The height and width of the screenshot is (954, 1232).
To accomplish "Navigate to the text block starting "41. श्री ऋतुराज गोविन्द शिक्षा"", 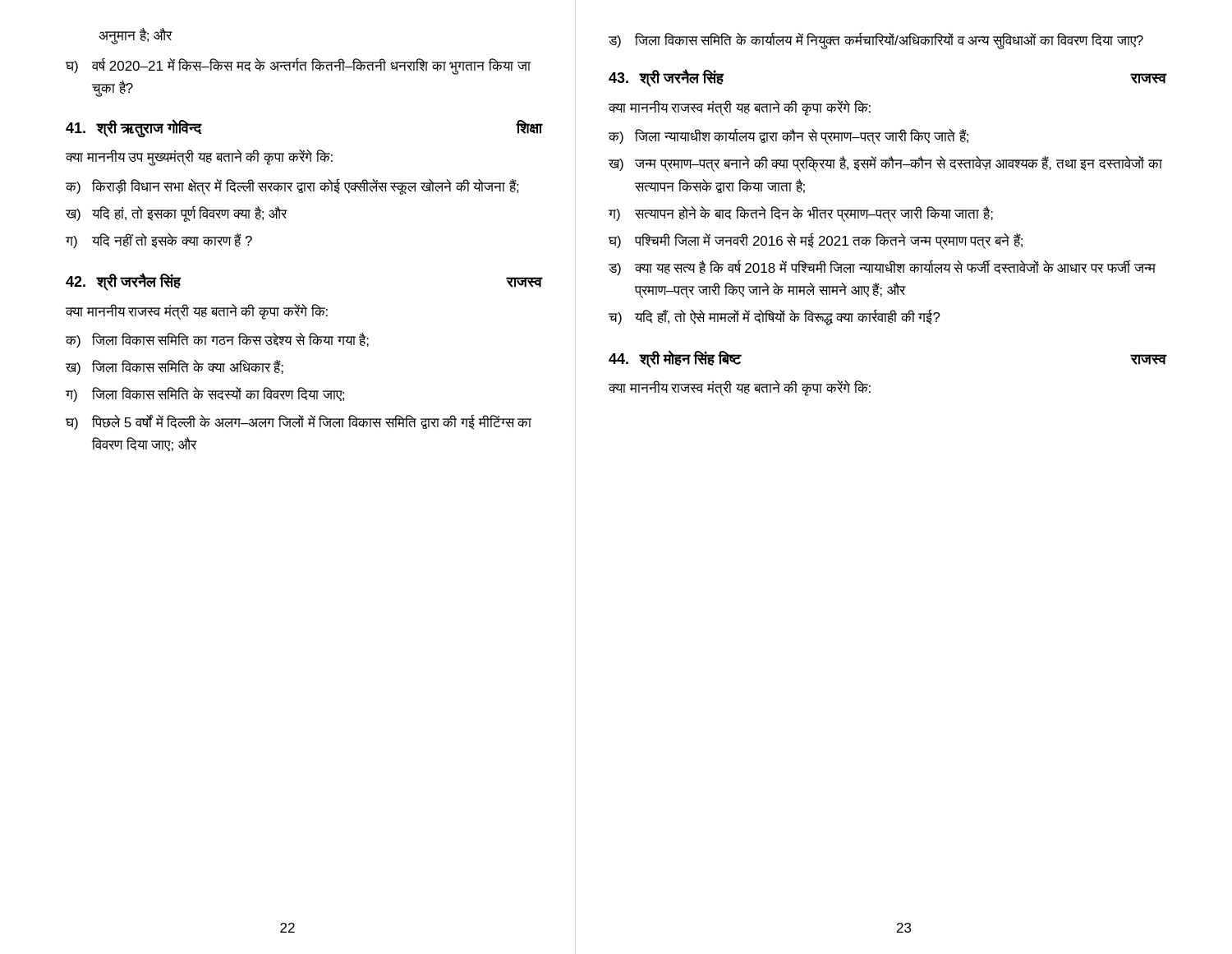I will click(x=142, y=129).
